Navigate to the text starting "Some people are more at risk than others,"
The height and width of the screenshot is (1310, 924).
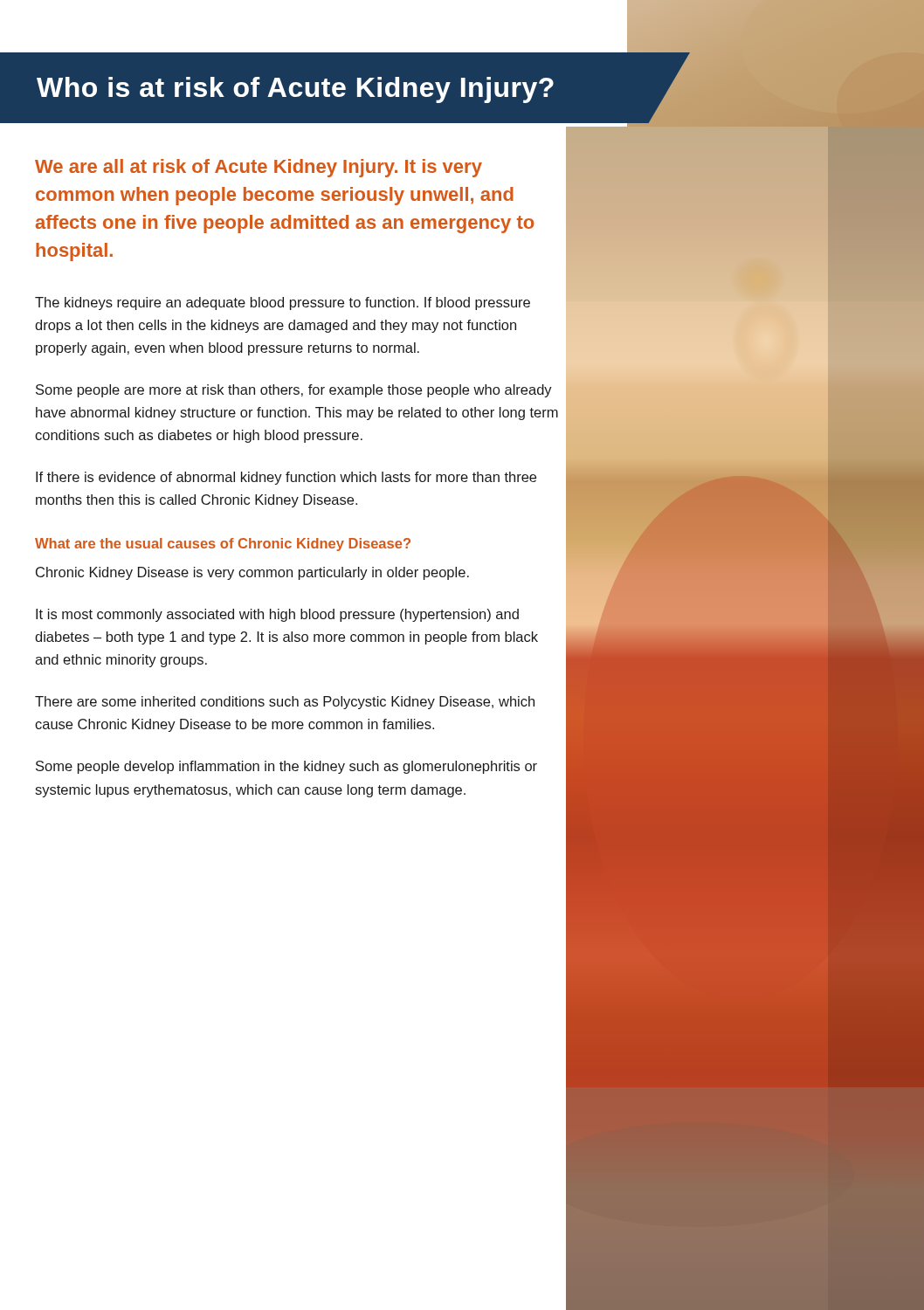297,412
